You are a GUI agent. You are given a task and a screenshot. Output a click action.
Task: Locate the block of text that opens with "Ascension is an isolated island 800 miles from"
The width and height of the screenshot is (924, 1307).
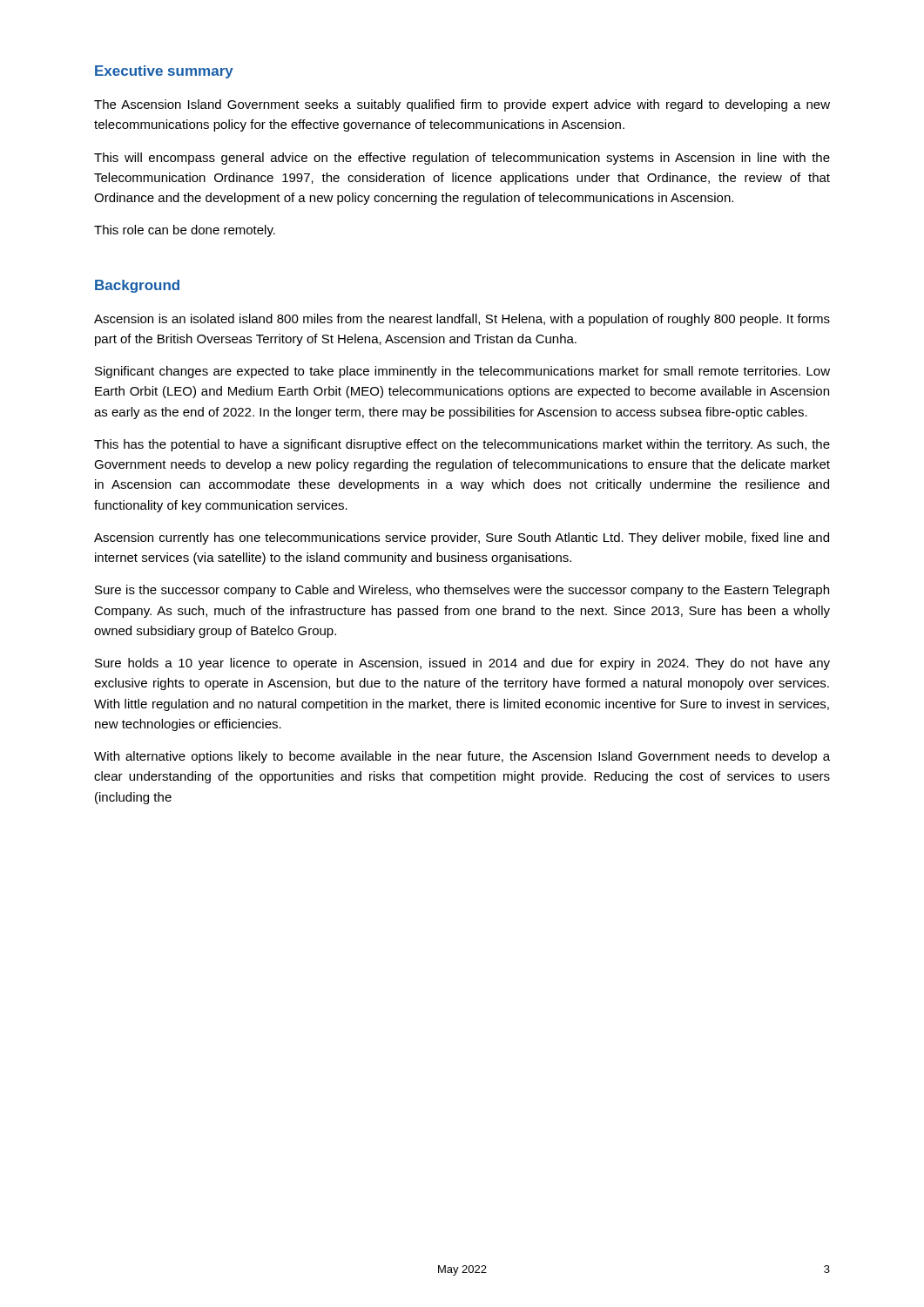(x=462, y=328)
